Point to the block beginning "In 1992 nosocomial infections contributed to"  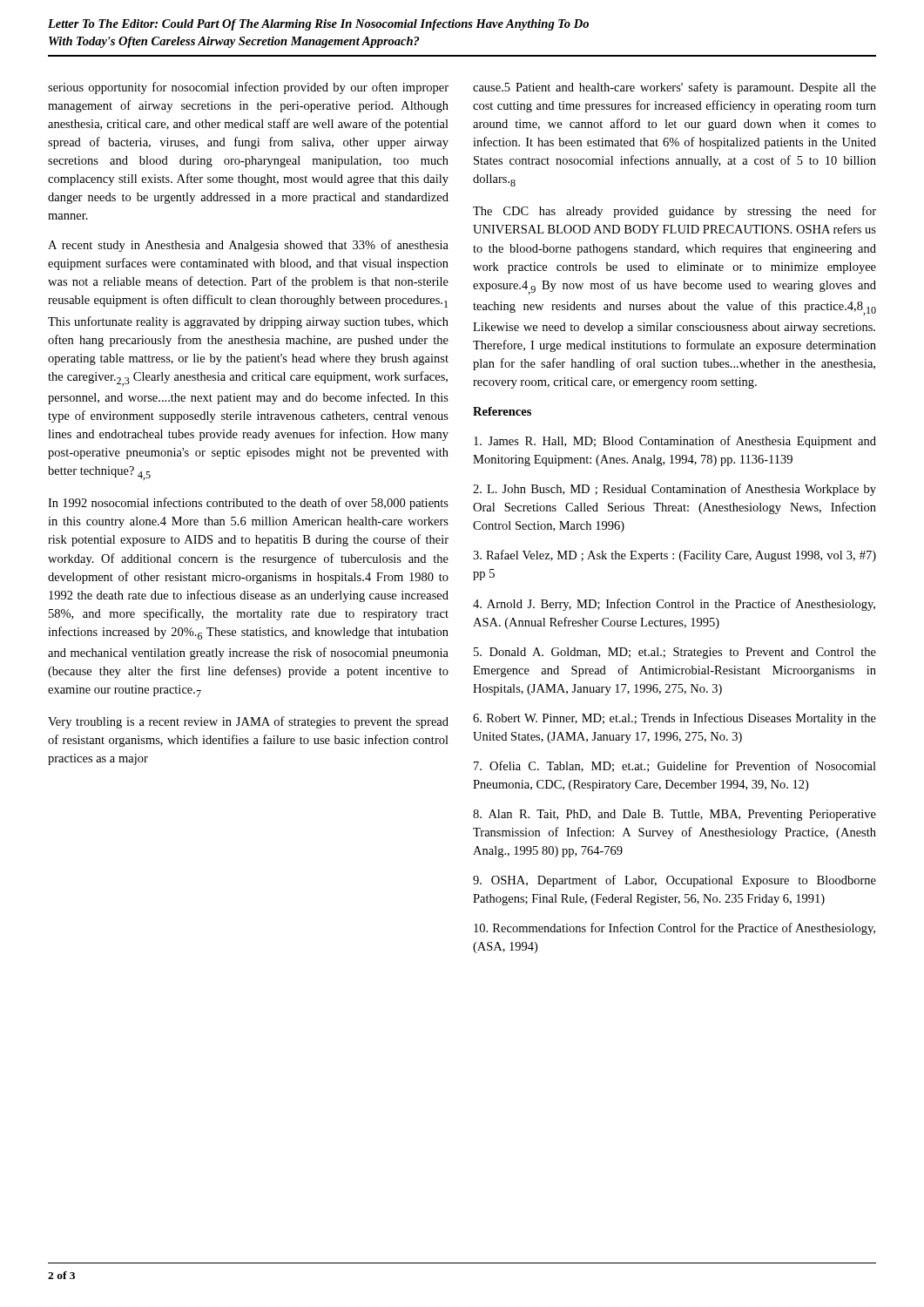click(248, 598)
